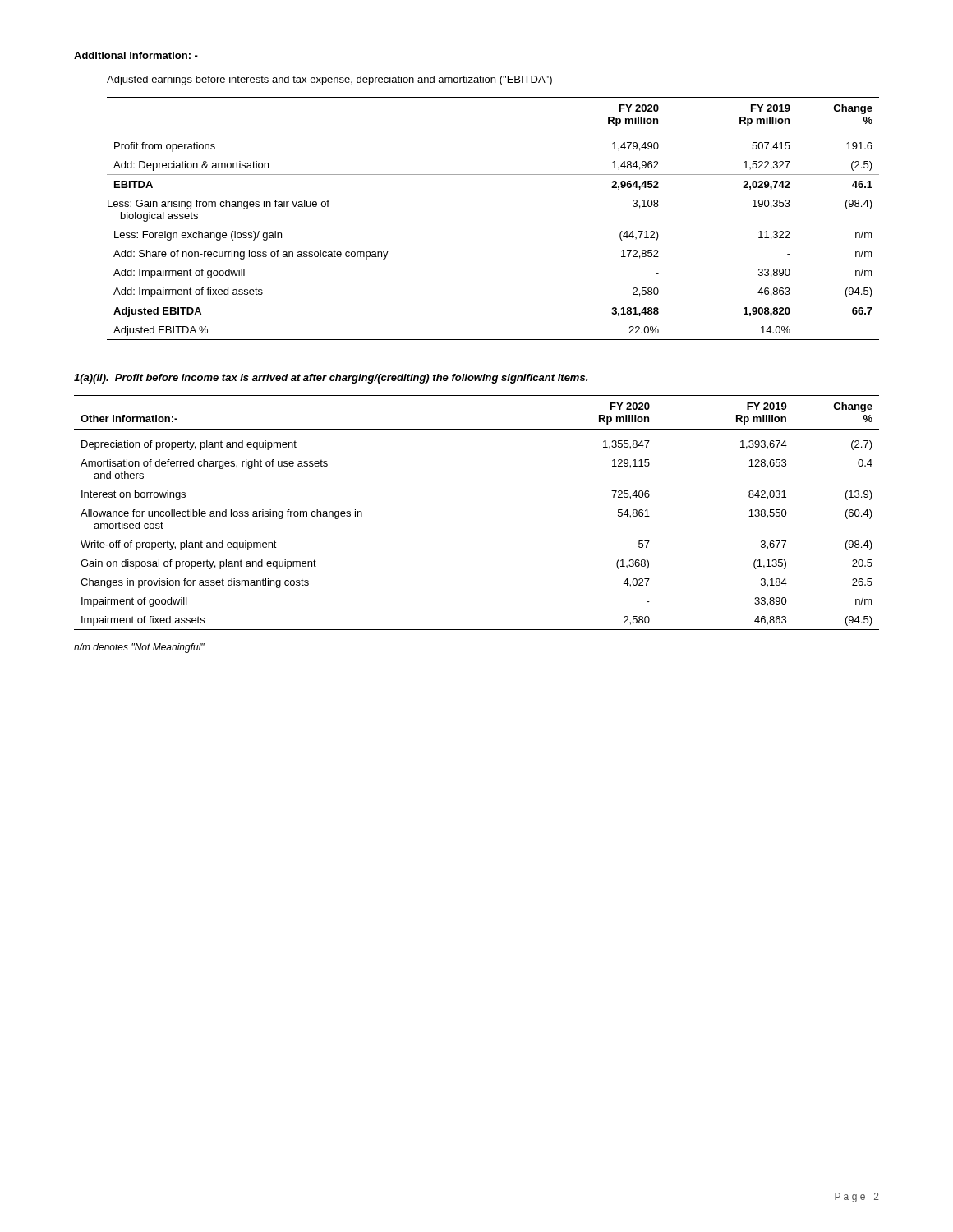This screenshot has height=1232, width=953.
Task: Find the block on this page that starts "Adjusted earnings before interests and tax expense,"
Action: (330, 79)
